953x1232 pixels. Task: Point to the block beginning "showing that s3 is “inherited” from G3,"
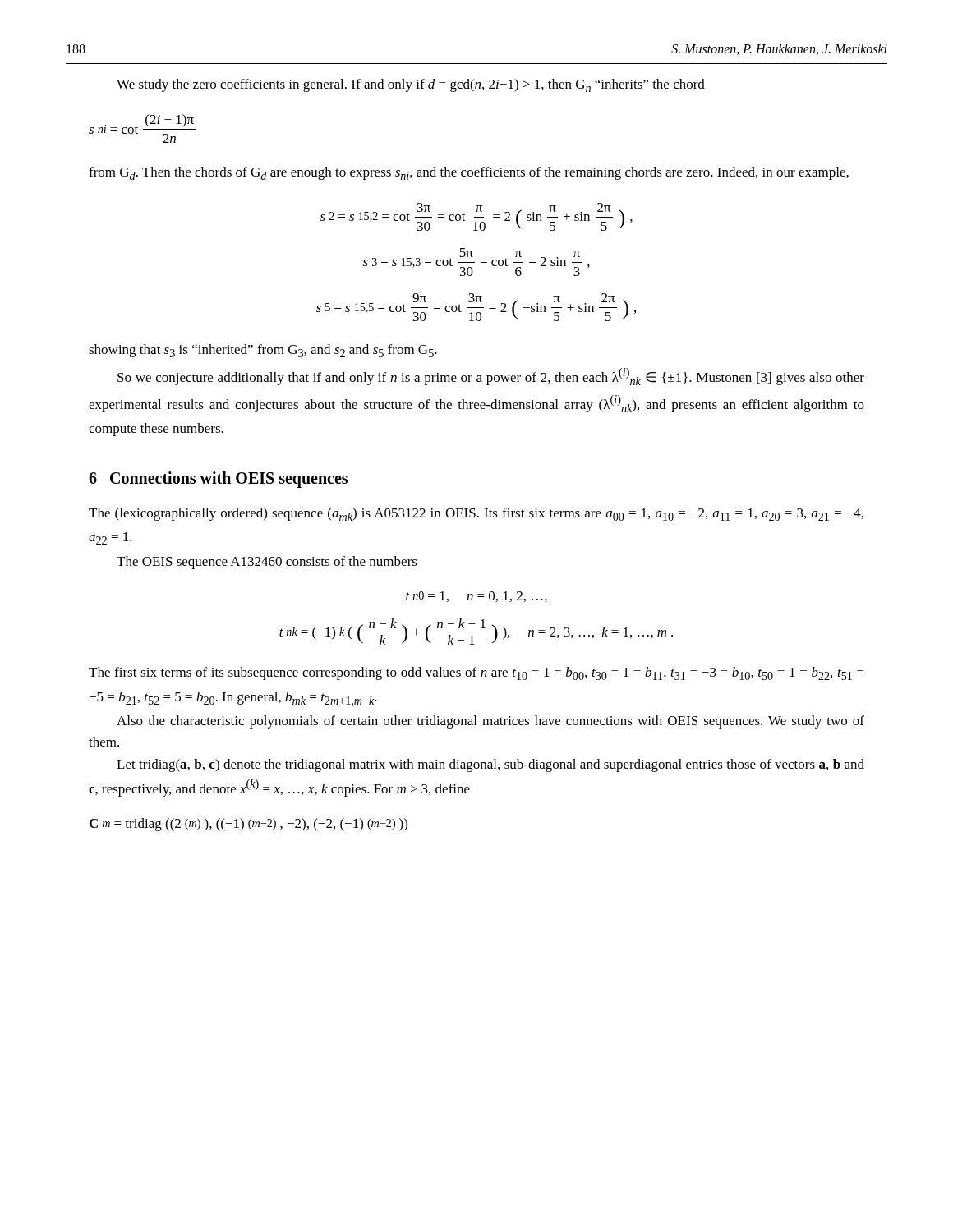click(263, 351)
